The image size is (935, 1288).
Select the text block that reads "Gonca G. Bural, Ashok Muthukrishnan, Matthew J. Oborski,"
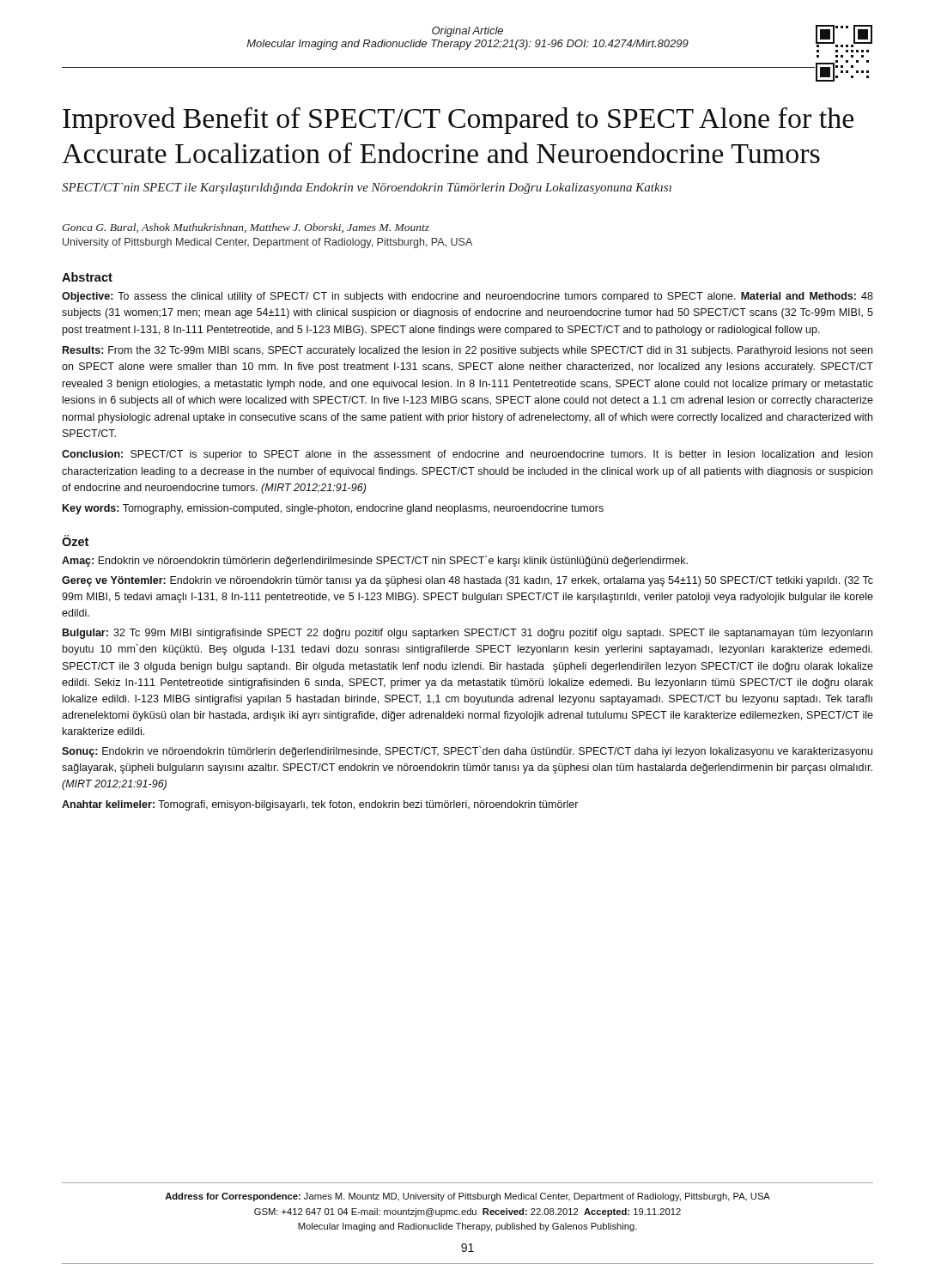(x=468, y=234)
